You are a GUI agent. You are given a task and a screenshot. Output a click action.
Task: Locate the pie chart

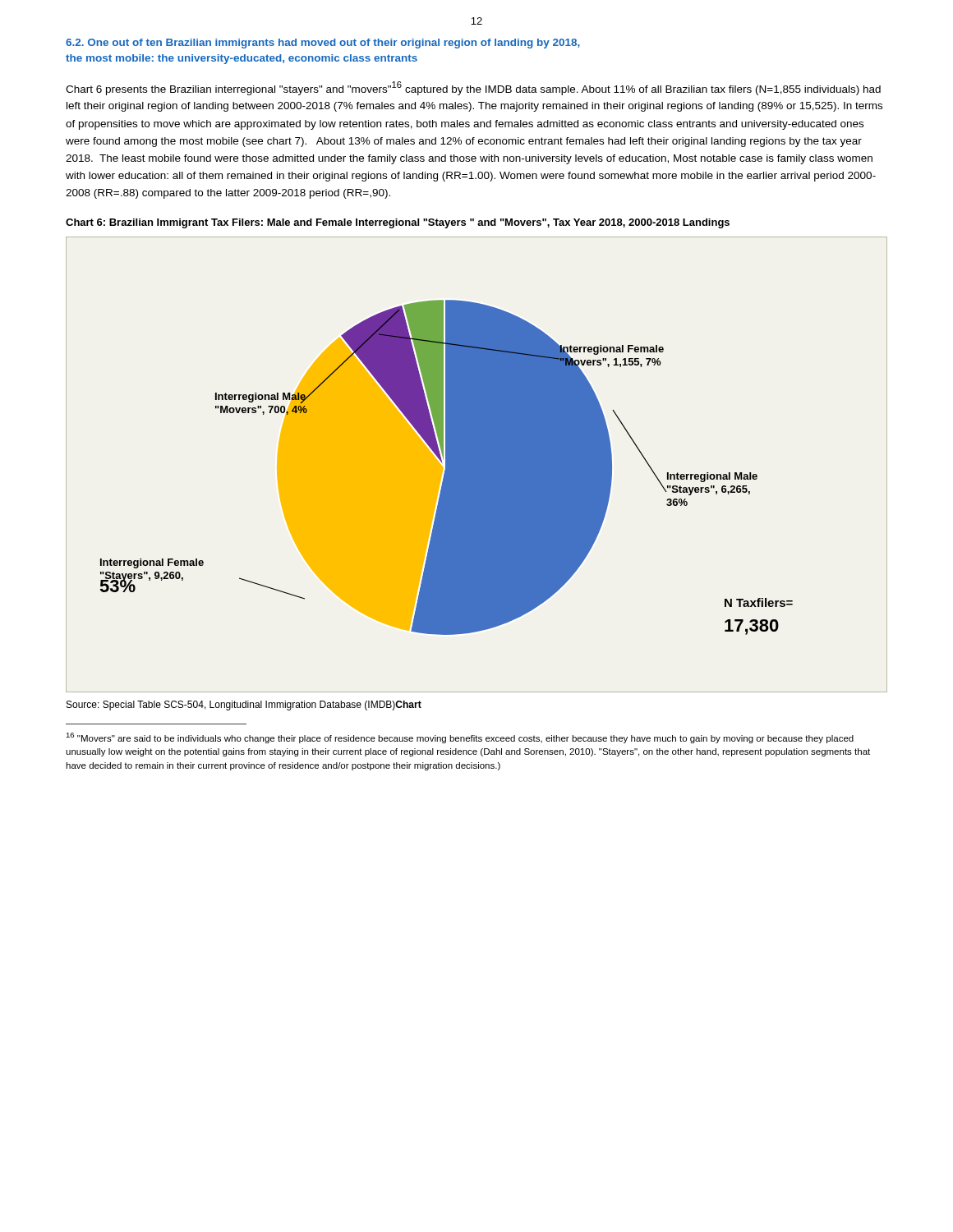point(476,464)
